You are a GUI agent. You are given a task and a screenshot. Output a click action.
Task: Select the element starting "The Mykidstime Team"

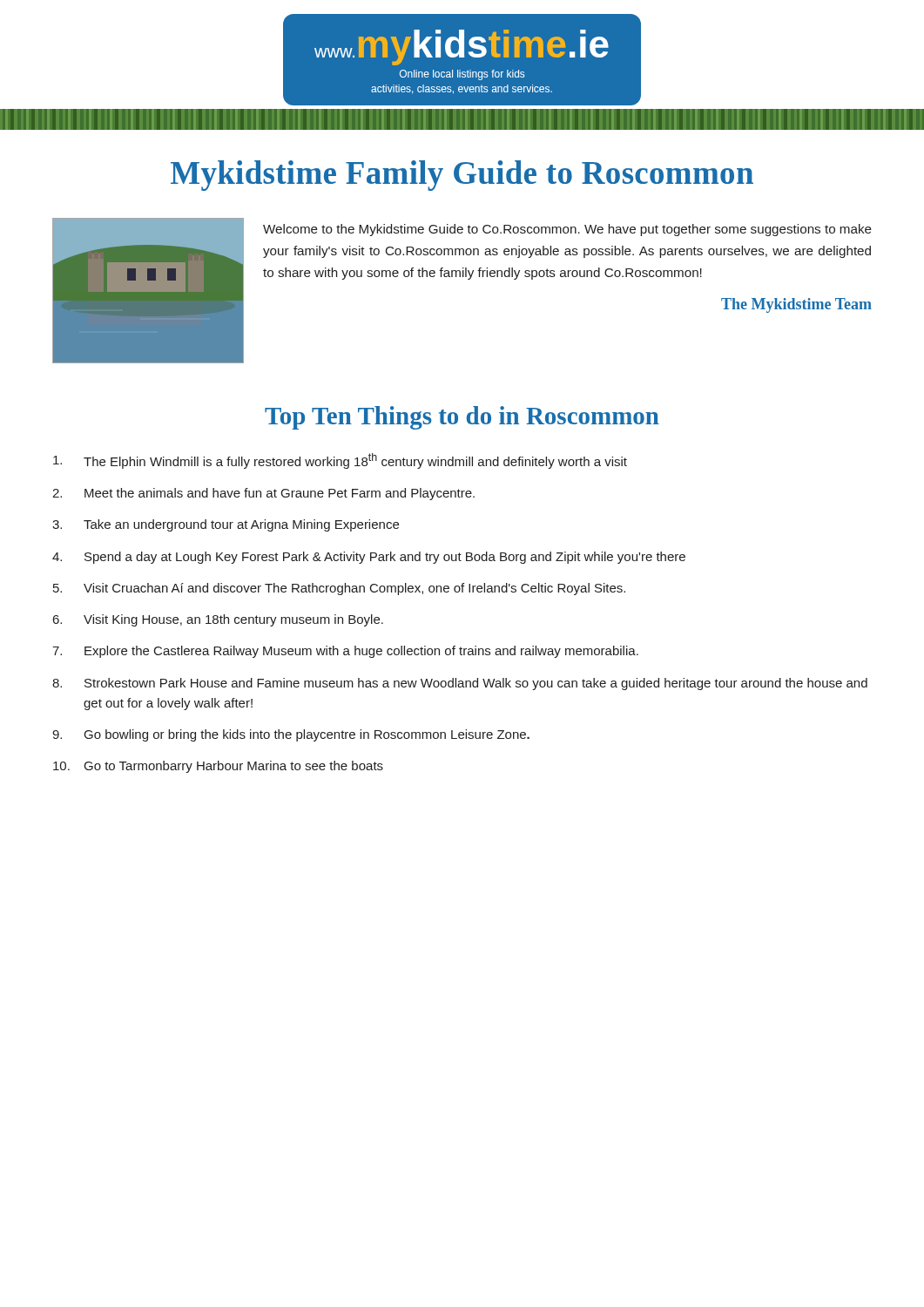coord(796,304)
